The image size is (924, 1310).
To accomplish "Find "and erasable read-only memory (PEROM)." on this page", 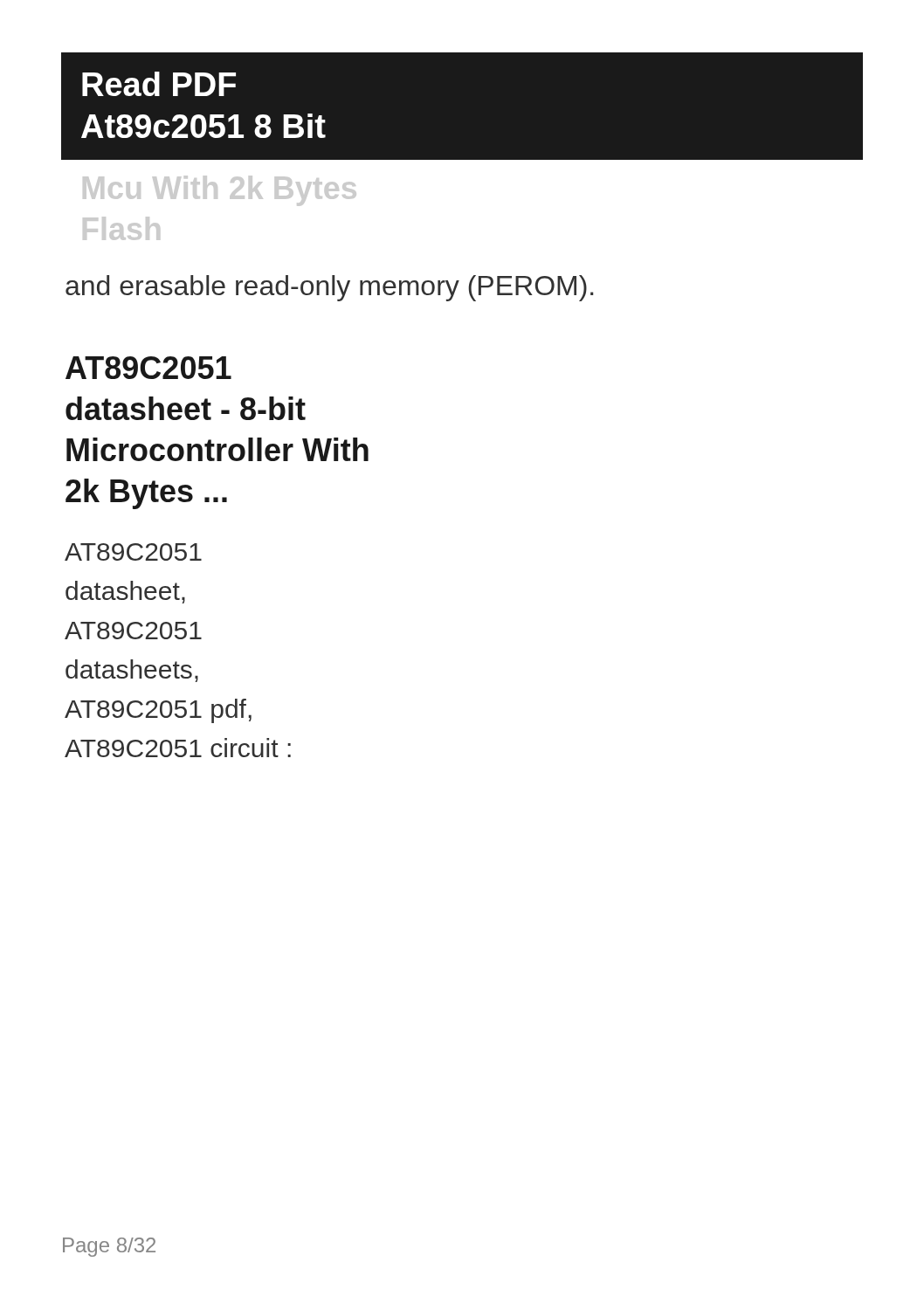I will click(x=330, y=285).
